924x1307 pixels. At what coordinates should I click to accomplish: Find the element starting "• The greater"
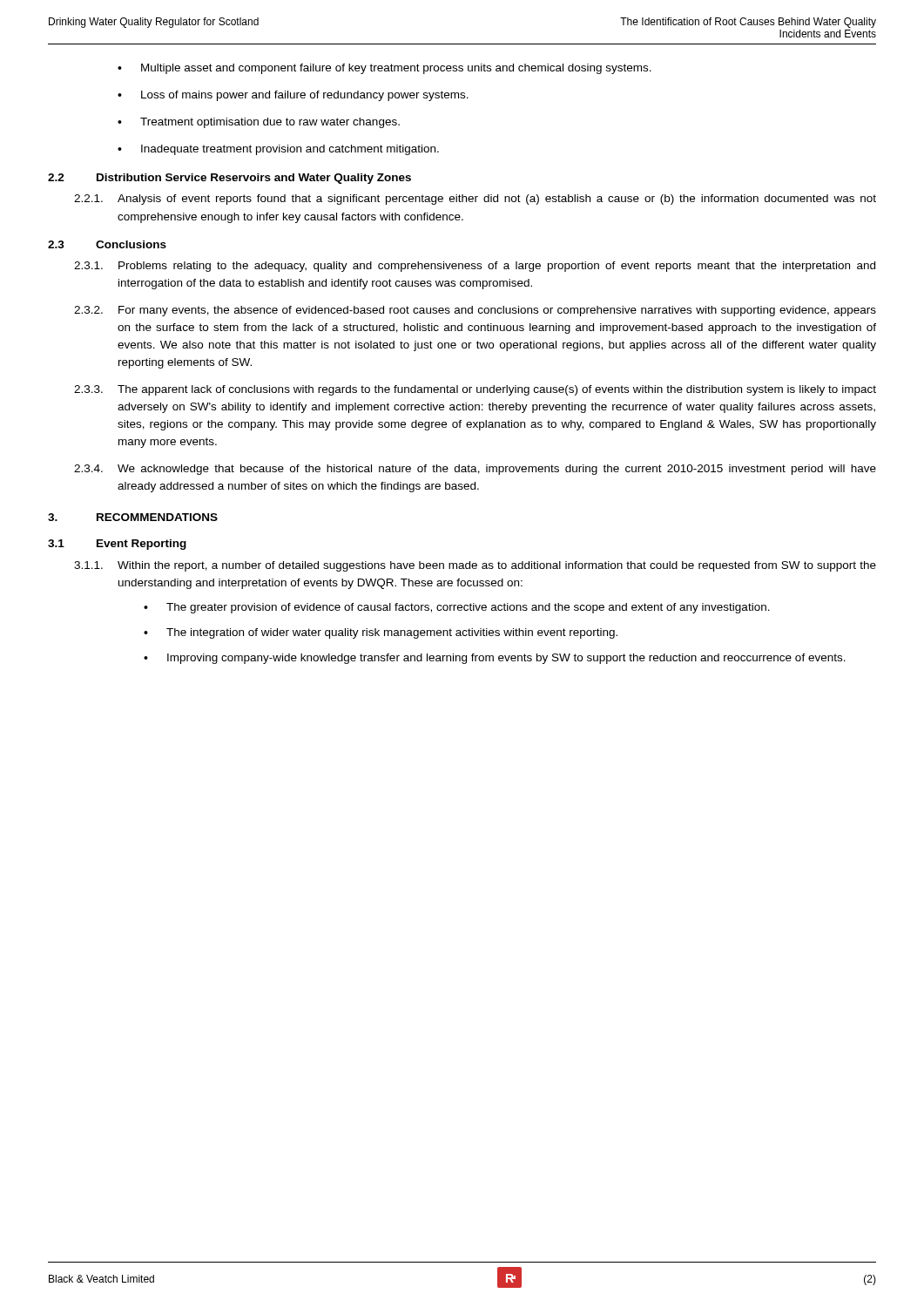click(x=457, y=608)
